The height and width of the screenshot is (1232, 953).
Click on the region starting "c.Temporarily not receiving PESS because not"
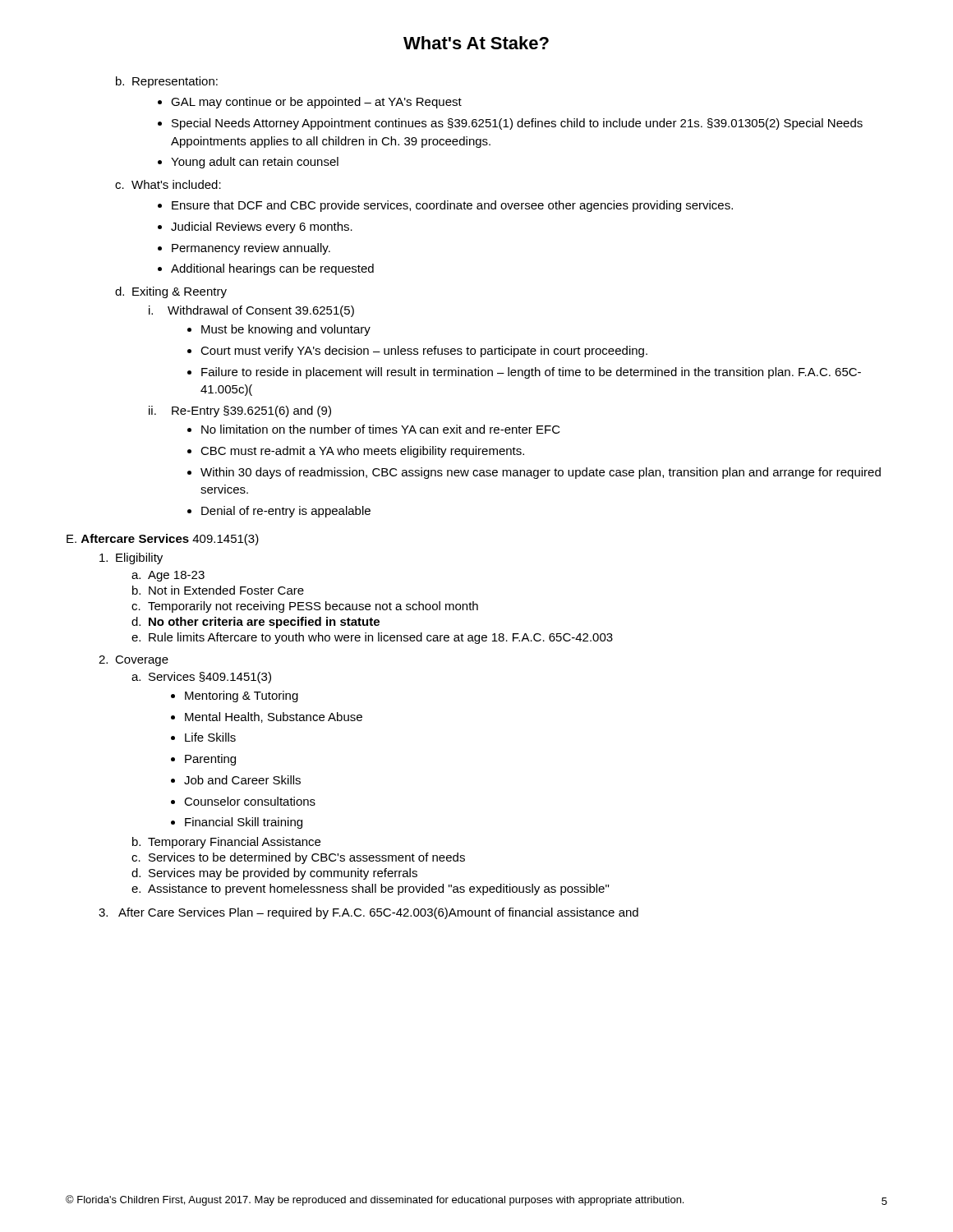tap(305, 606)
